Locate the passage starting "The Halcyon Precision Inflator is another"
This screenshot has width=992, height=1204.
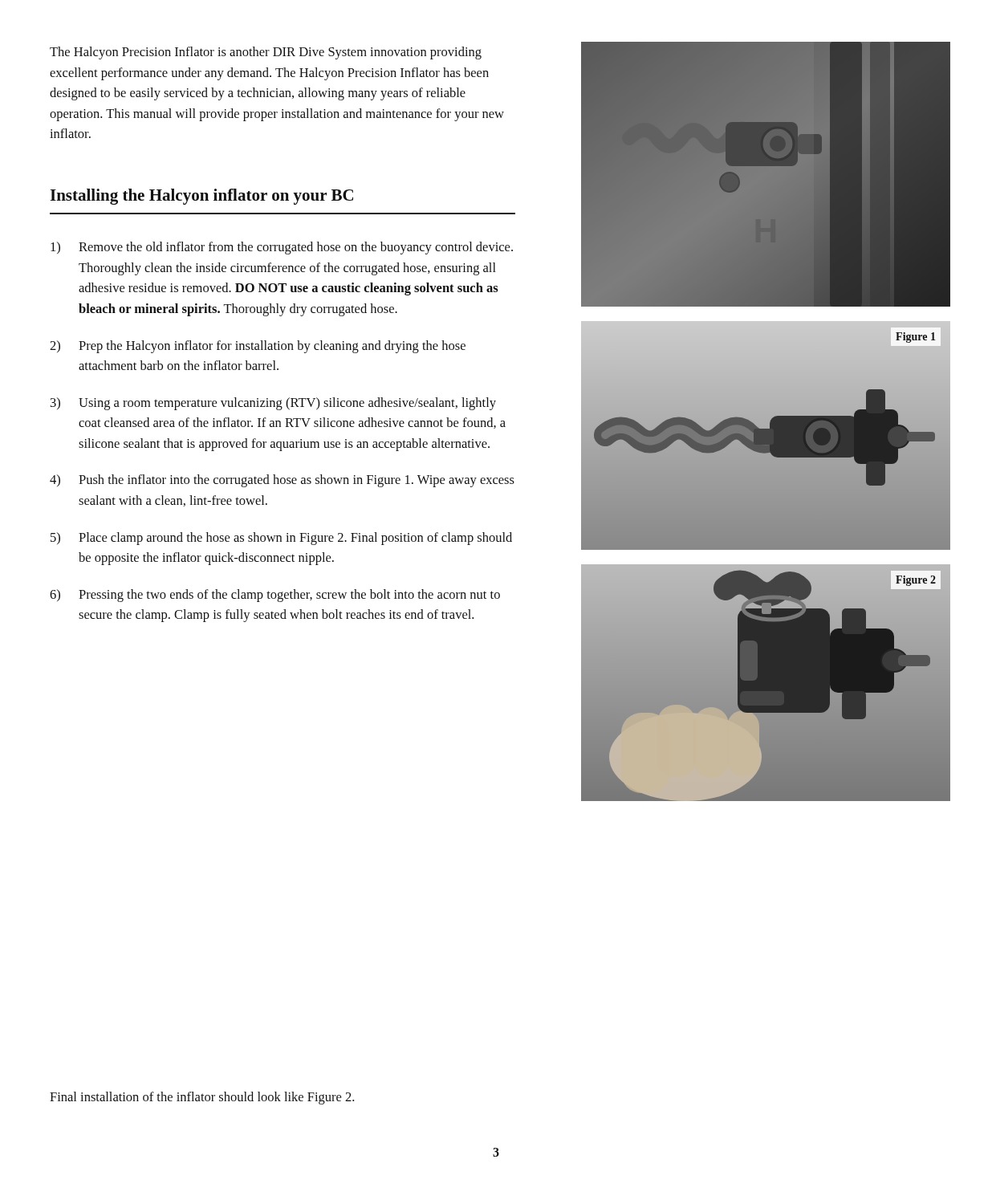(x=277, y=93)
